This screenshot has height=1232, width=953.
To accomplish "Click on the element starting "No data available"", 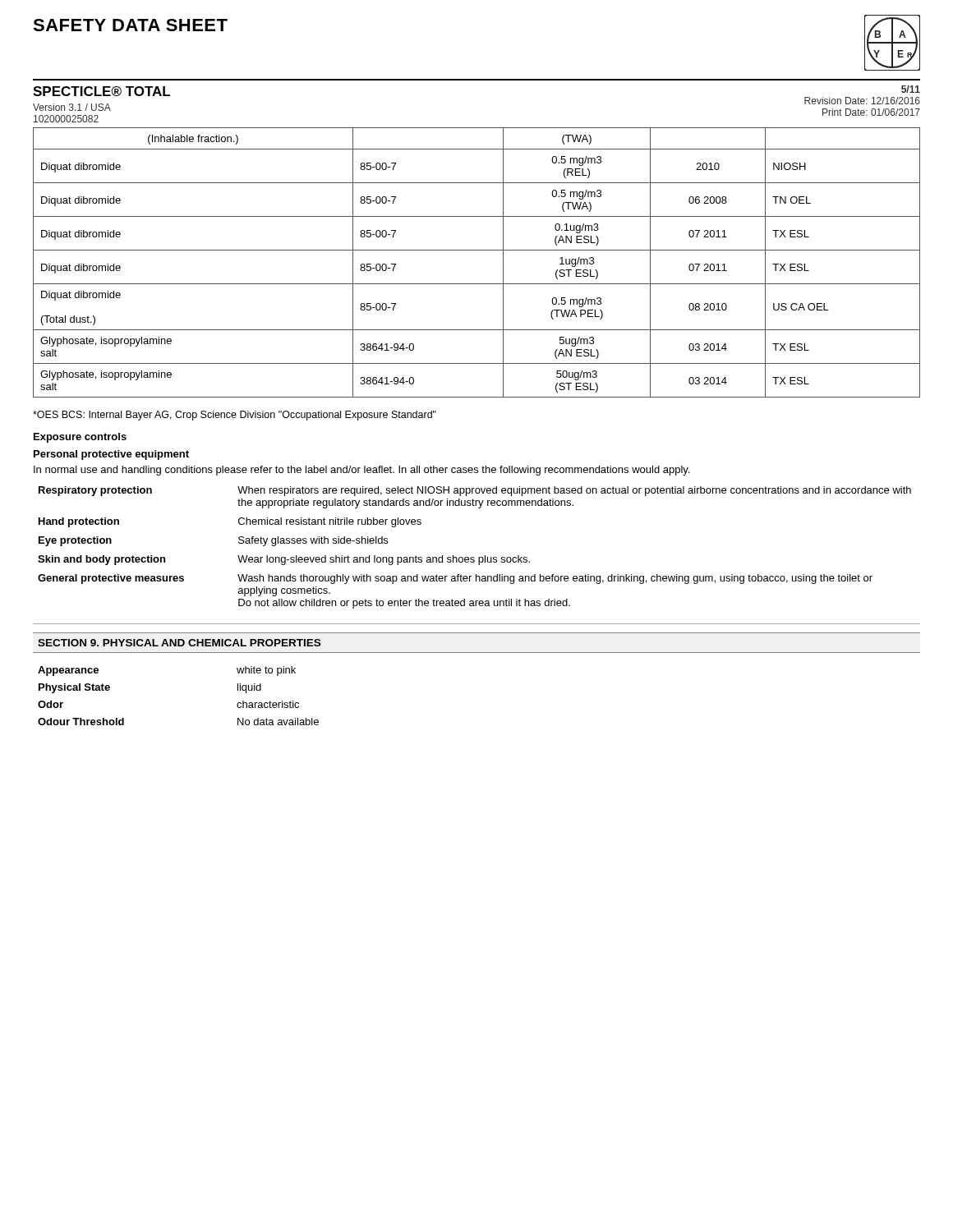I will [x=278, y=722].
